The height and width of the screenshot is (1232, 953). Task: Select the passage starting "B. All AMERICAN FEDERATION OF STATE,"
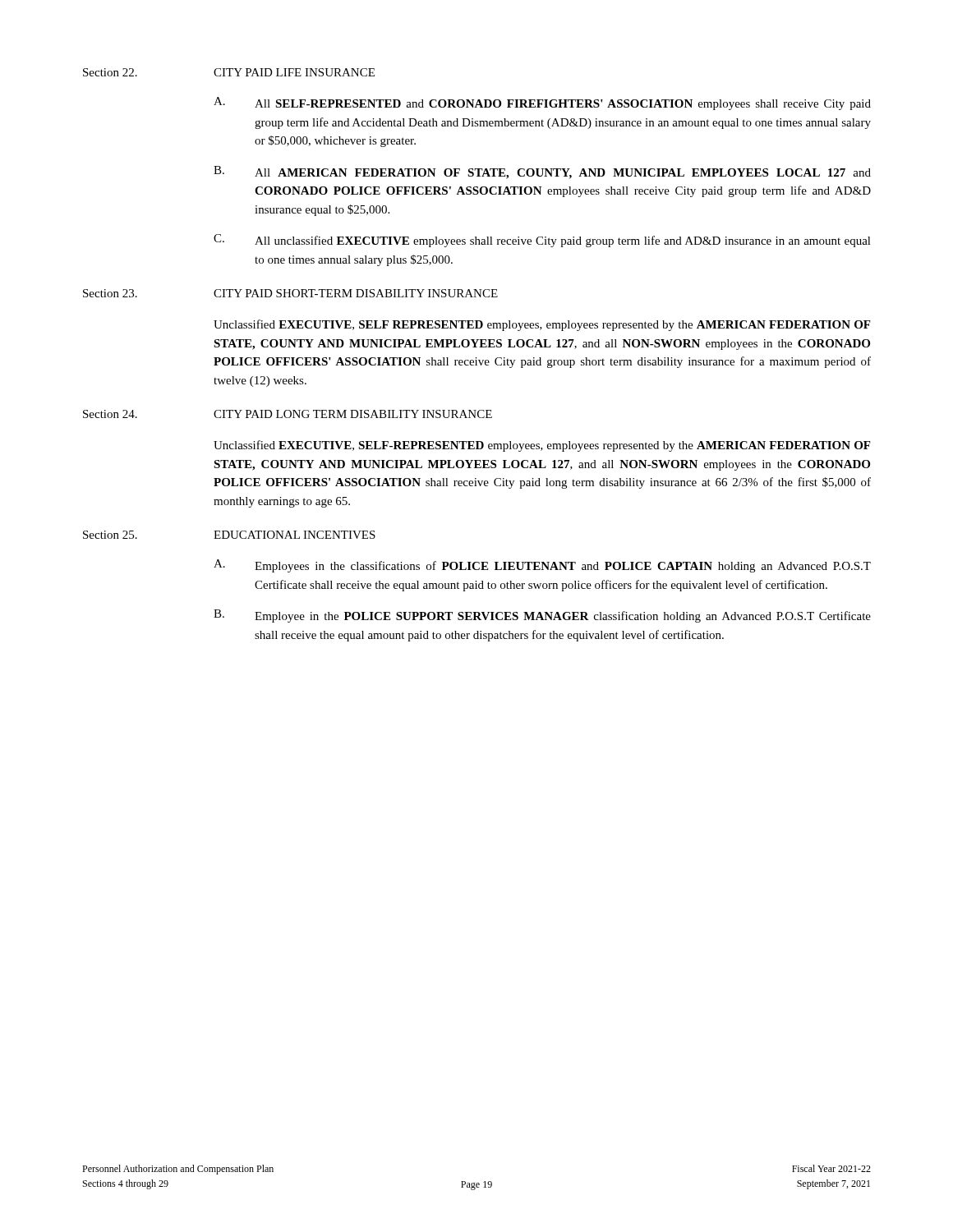click(x=542, y=191)
